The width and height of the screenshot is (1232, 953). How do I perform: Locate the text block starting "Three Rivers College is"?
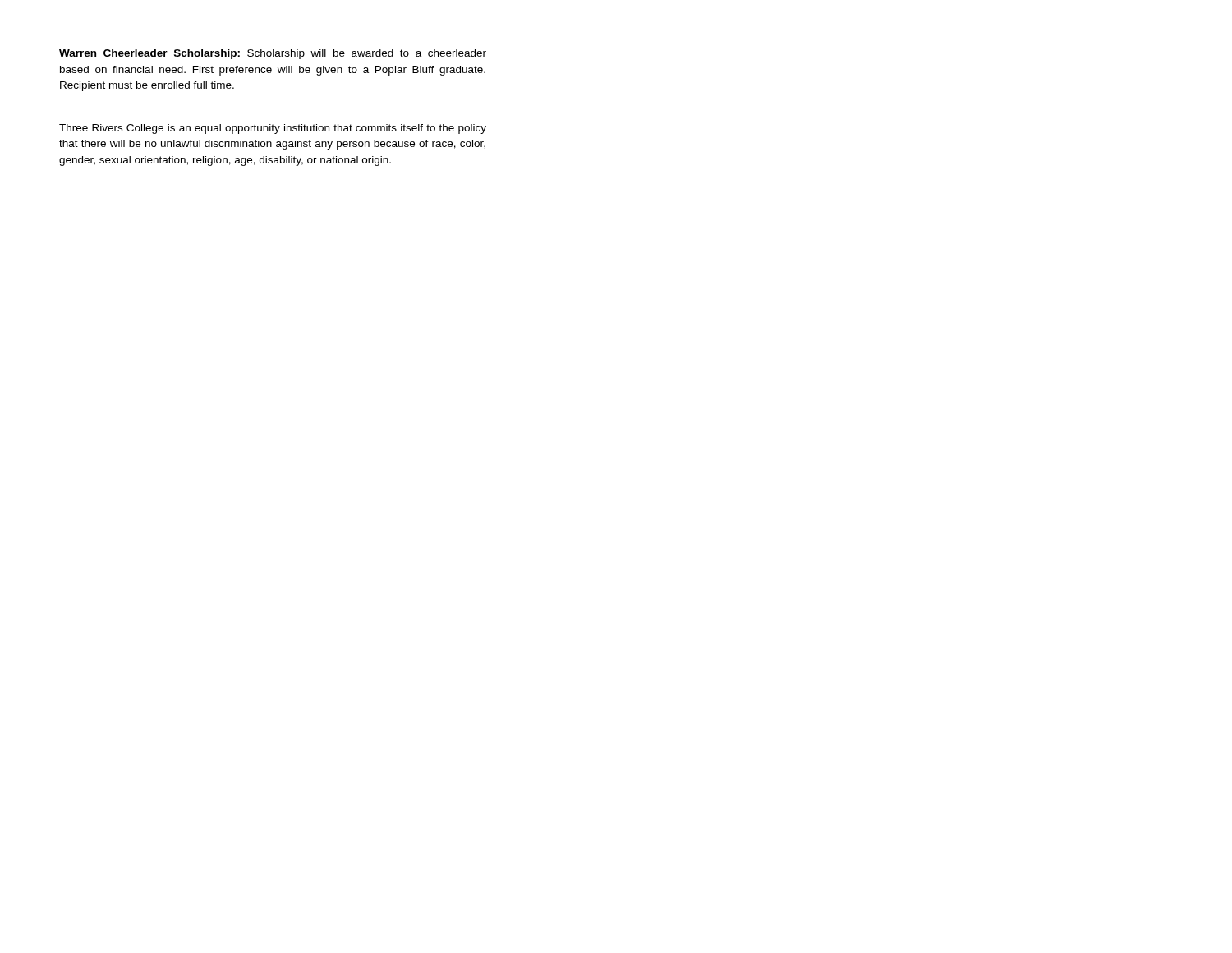273,144
